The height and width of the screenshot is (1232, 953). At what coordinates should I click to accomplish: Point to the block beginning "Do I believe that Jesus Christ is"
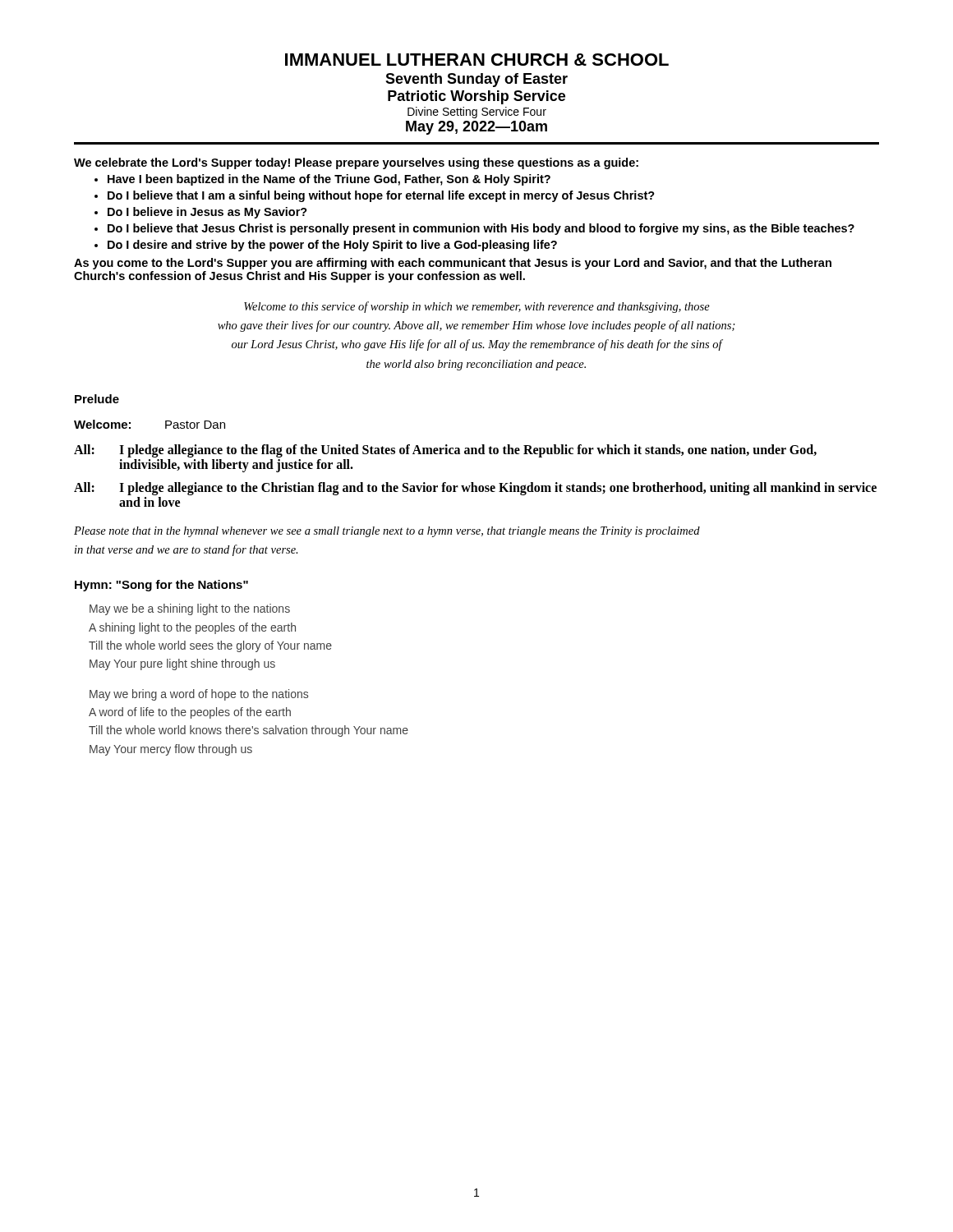point(481,228)
